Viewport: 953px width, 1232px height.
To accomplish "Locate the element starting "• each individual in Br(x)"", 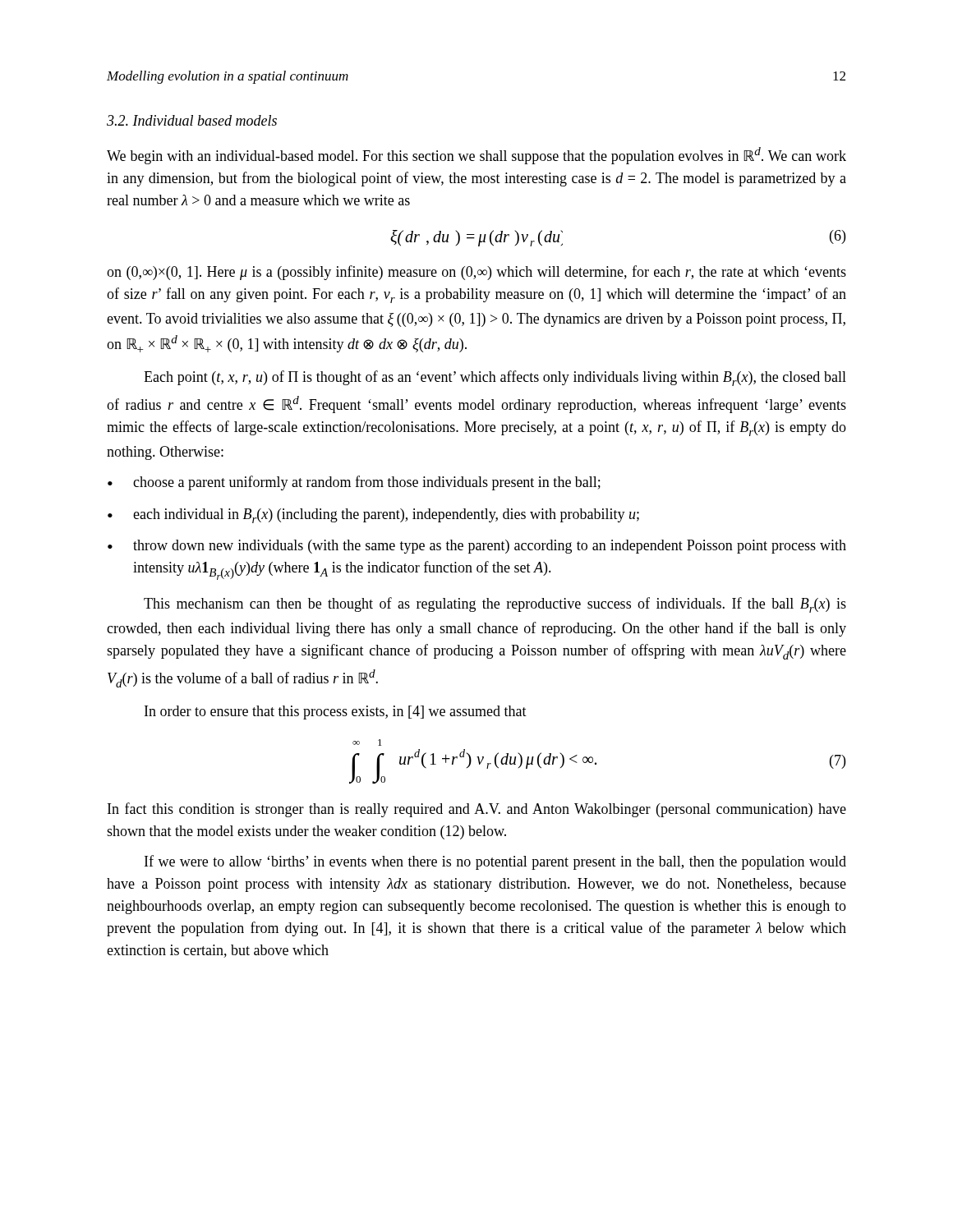I will (x=476, y=516).
